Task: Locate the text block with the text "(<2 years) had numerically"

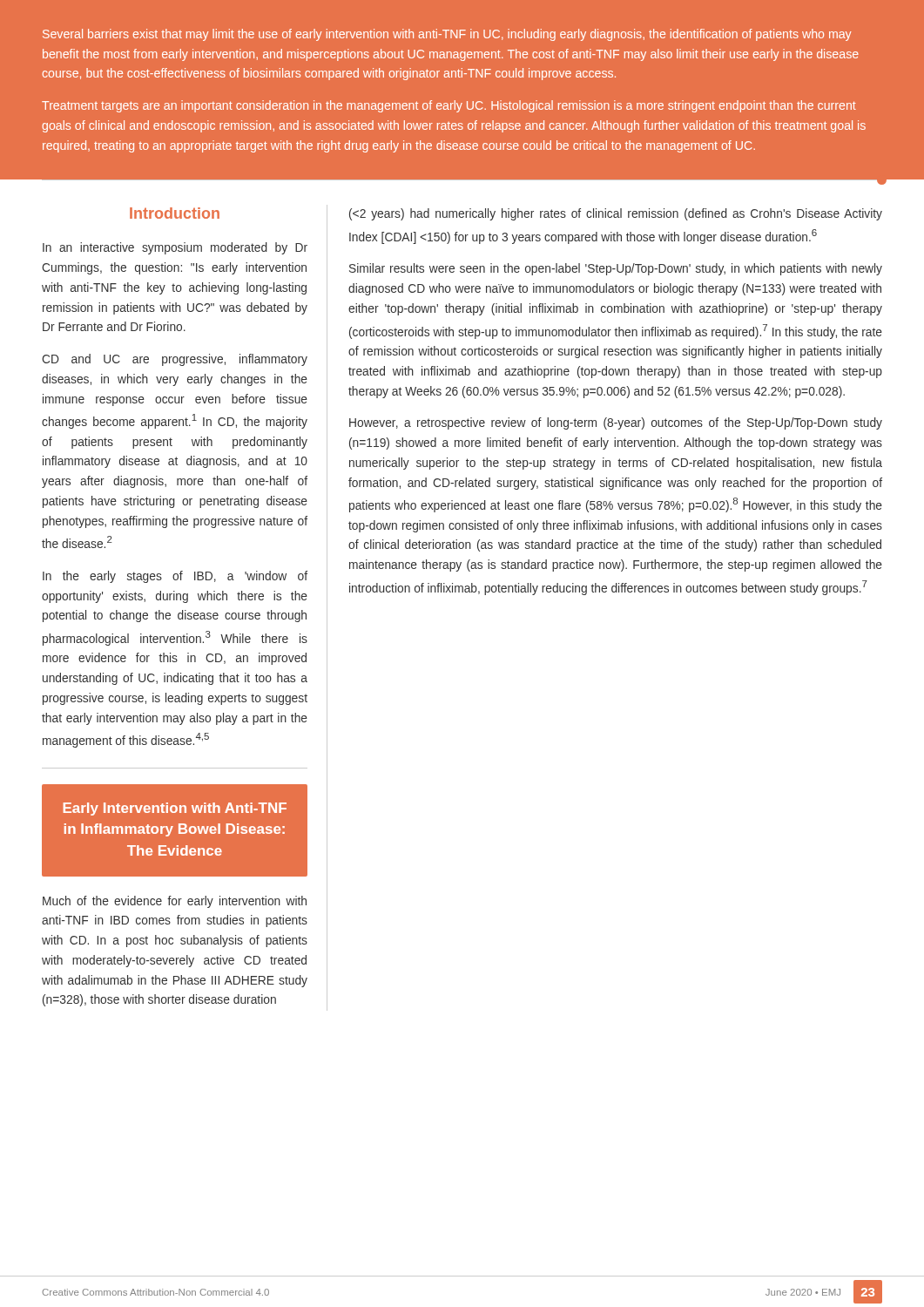Action: point(615,226)
